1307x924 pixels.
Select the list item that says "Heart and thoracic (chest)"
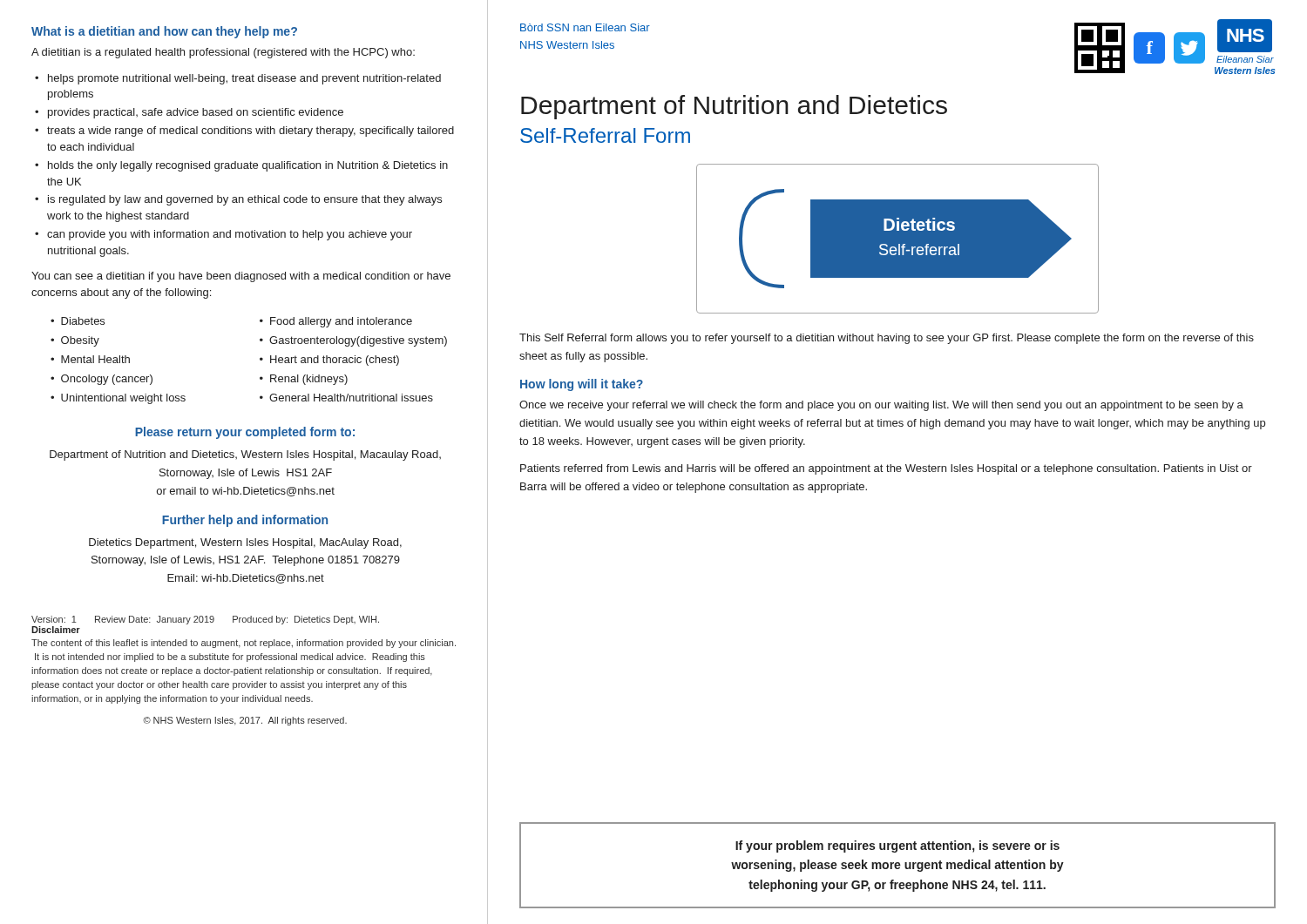point(334,359)
